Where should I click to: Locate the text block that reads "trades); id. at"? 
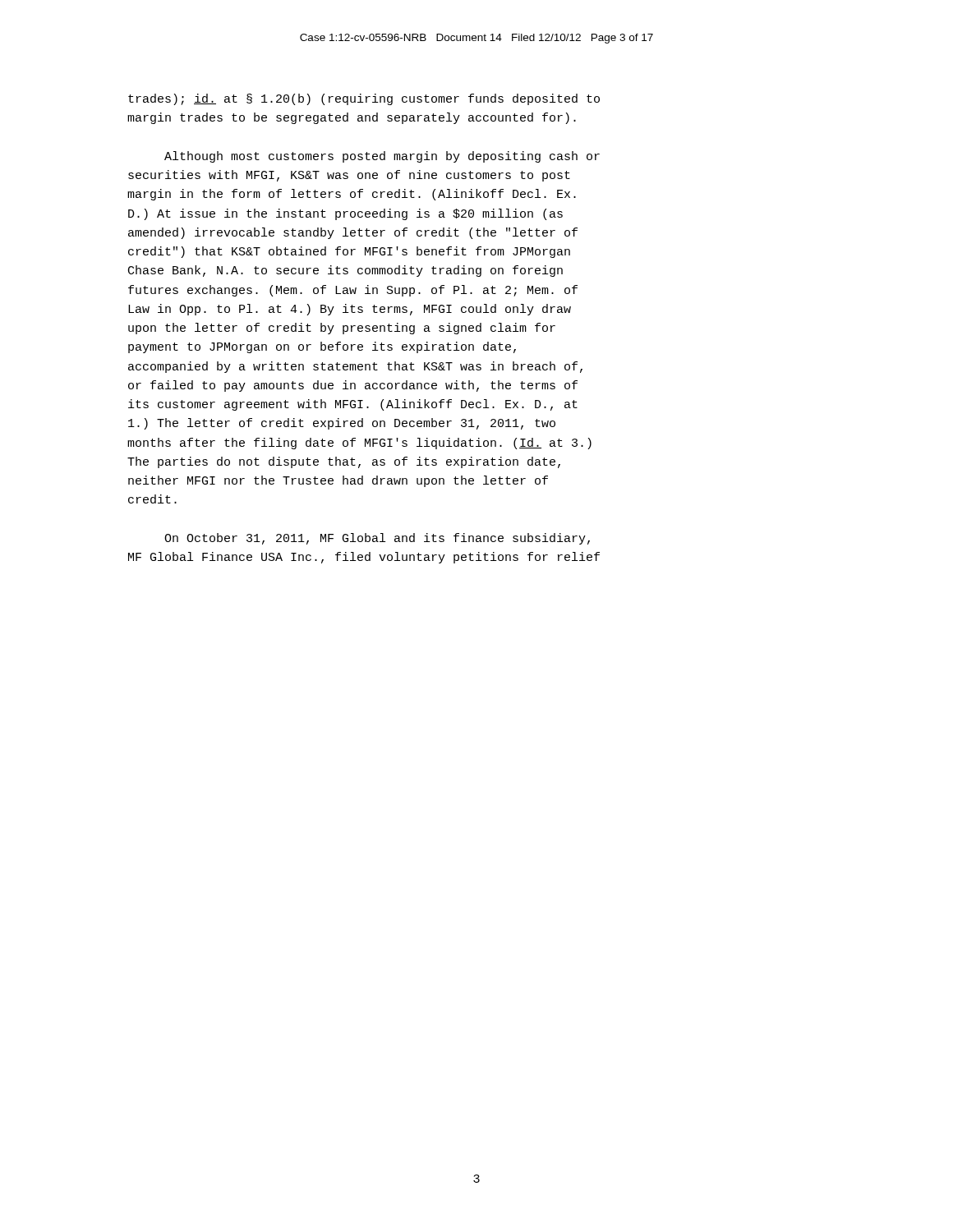coord(364,109)
